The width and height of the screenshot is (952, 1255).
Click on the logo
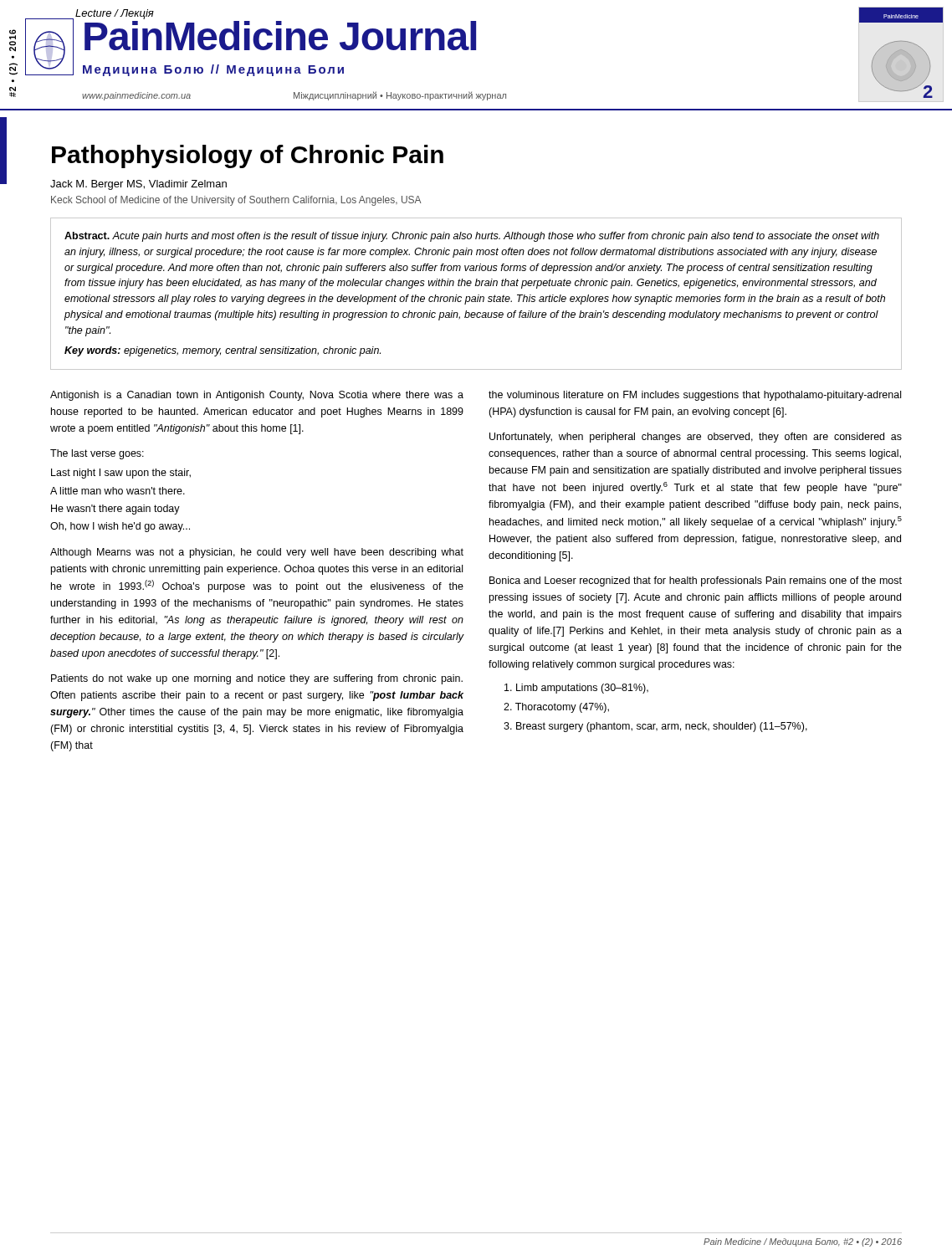[49, 48]
